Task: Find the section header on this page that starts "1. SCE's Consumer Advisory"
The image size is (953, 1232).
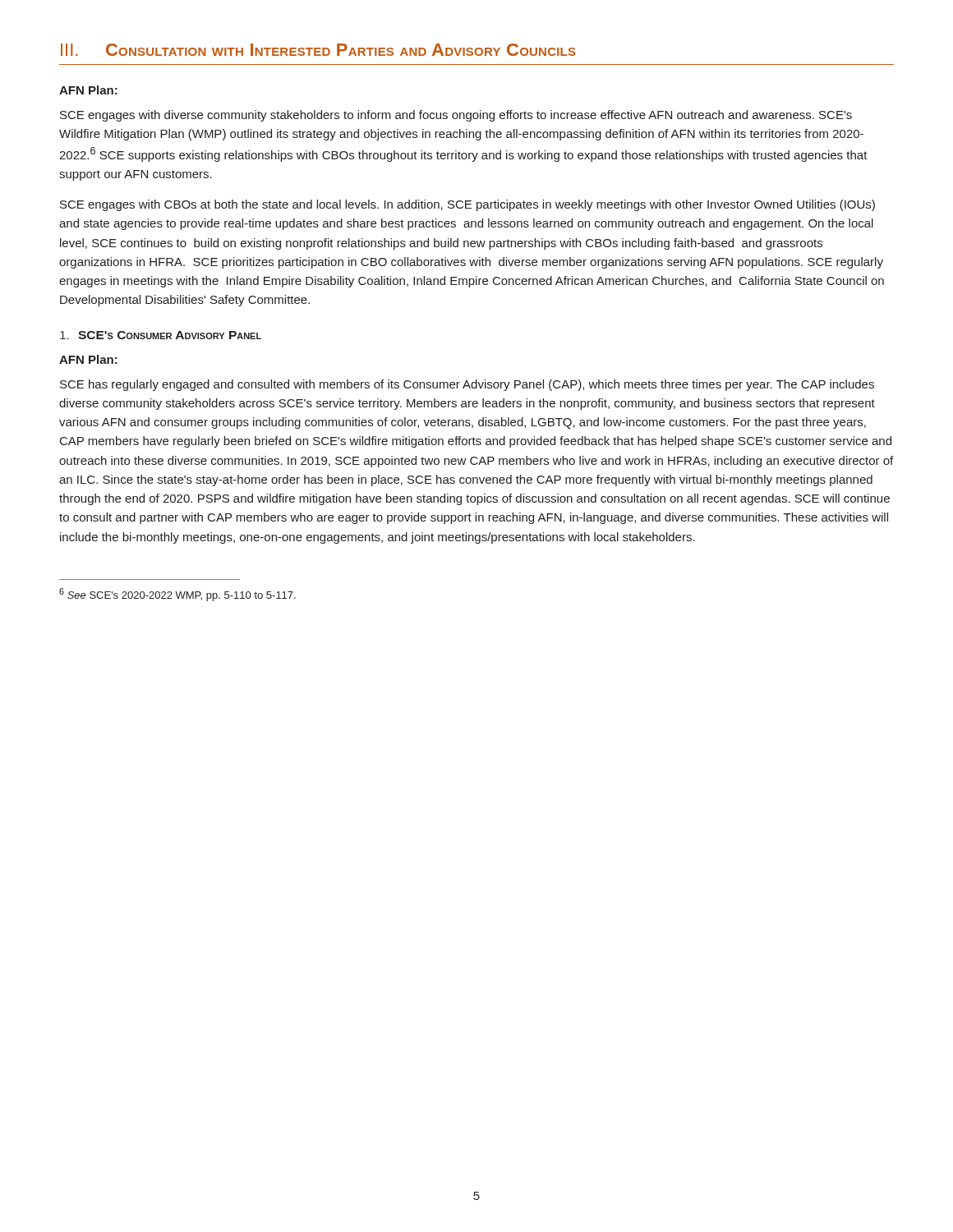Action: (160, 335)
